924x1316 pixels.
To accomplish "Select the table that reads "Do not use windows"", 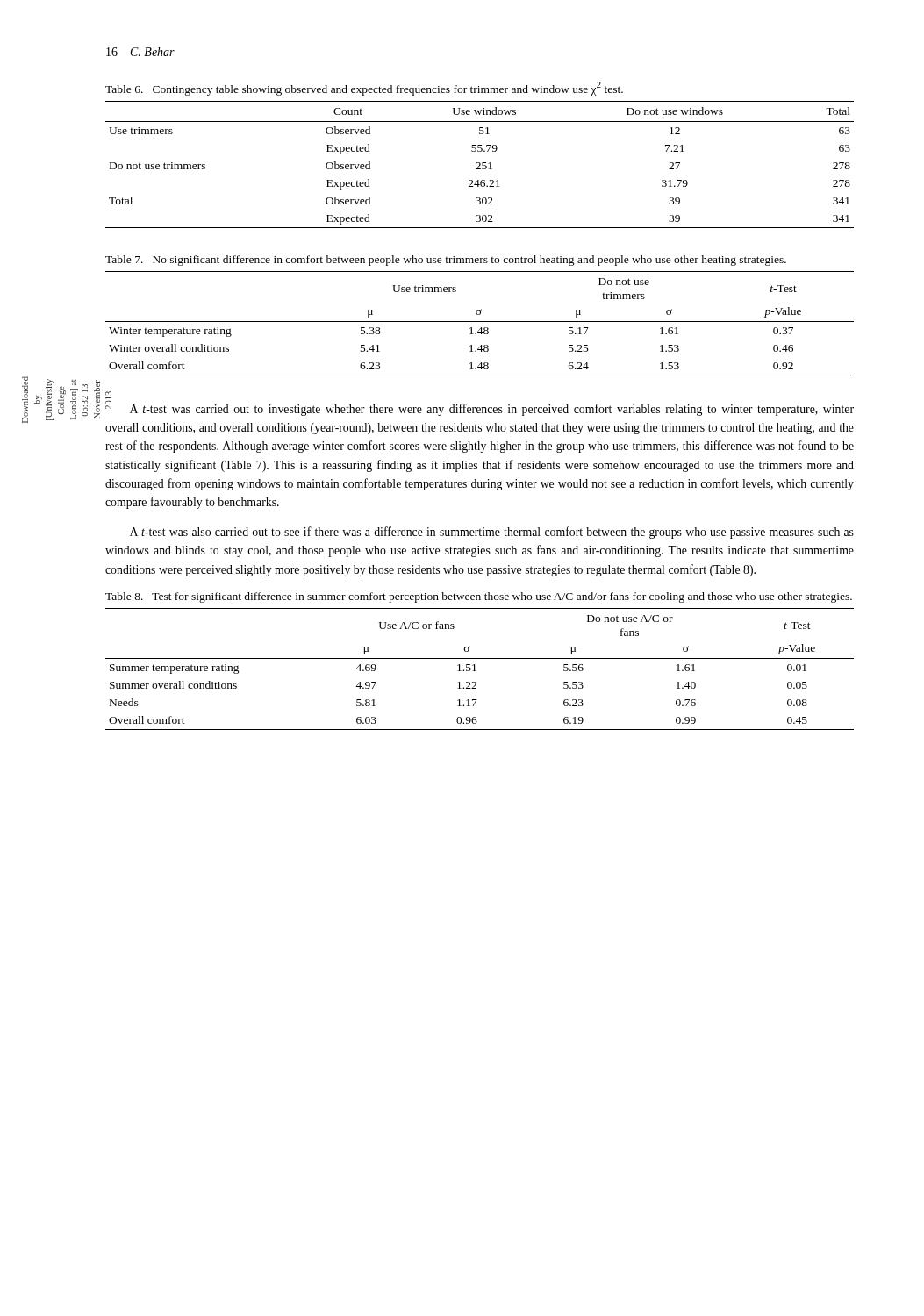I will tap(480, 164).
